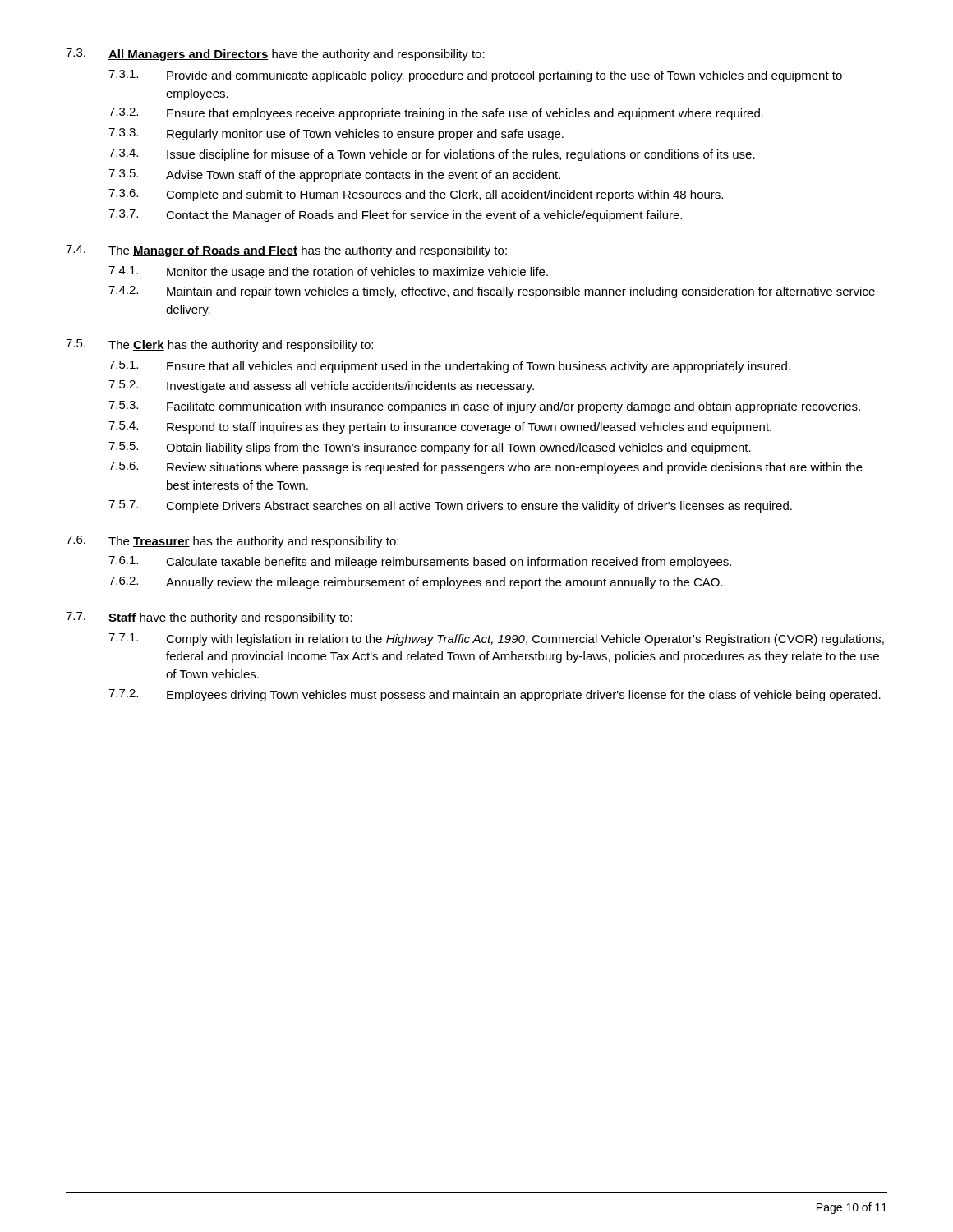Locate the passage starting "7.5. The Clerk has the authority"

point(476,426)
